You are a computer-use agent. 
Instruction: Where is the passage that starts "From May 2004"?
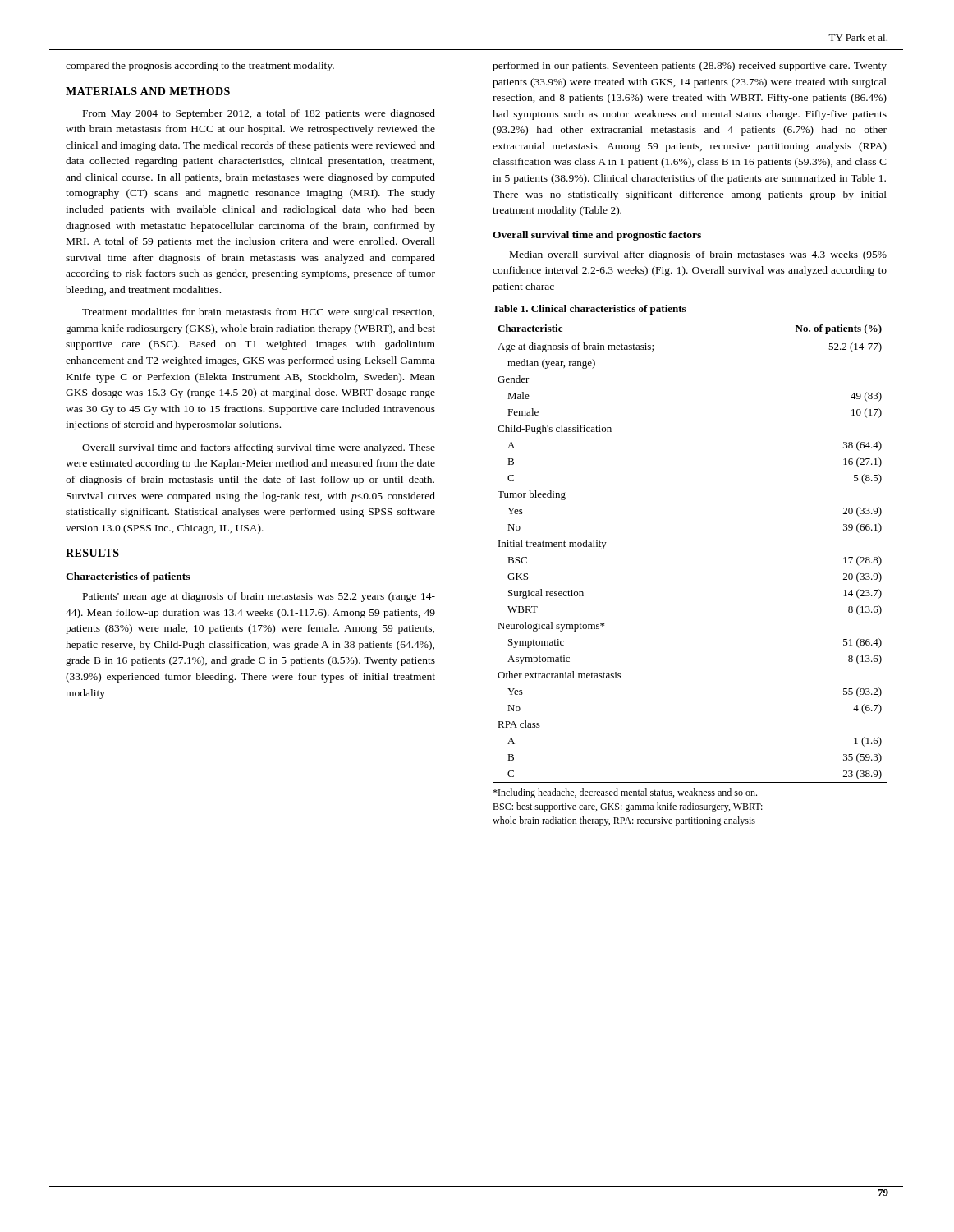[x=250, y=201]
